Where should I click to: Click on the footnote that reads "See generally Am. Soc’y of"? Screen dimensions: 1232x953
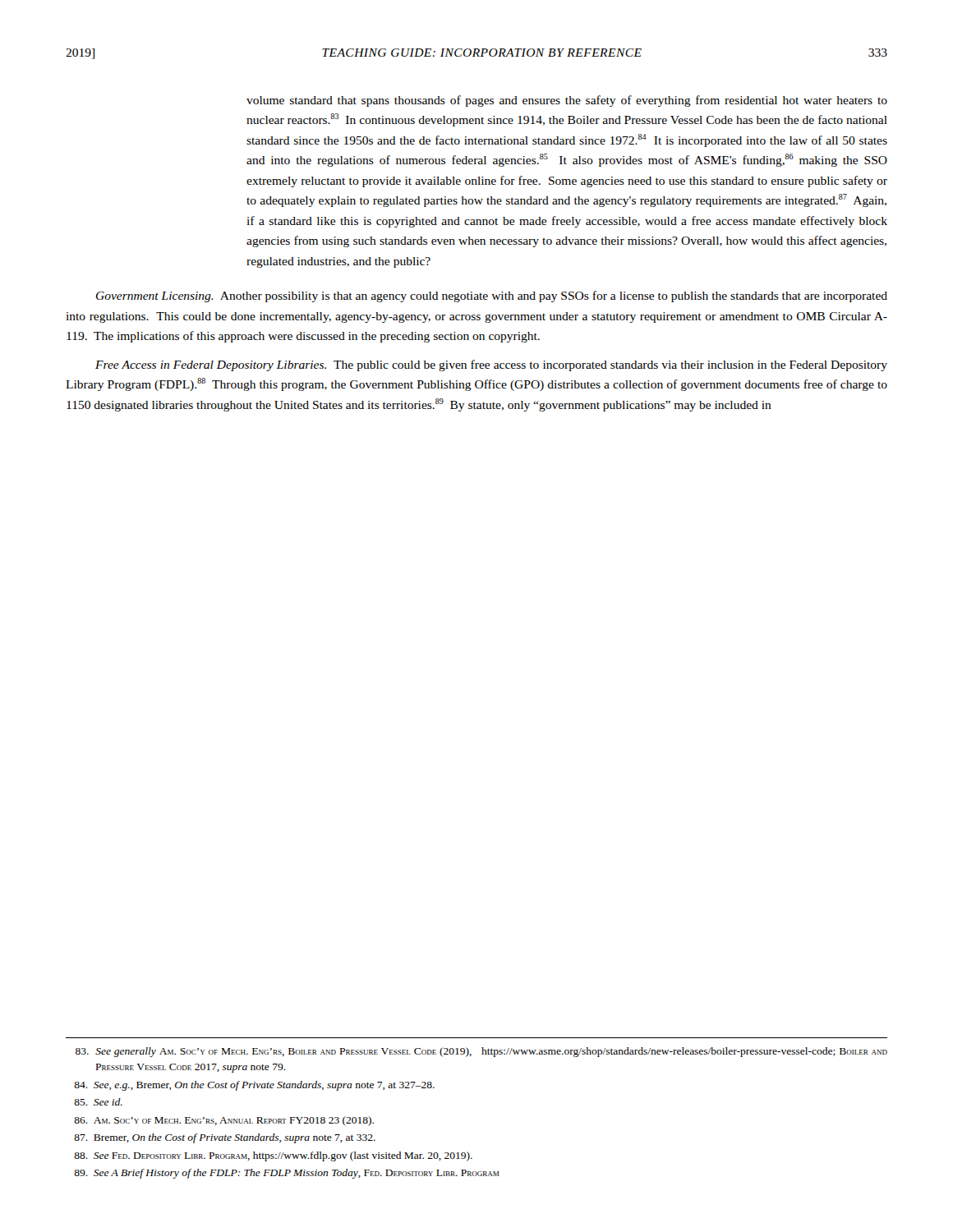click(476, 1059)
